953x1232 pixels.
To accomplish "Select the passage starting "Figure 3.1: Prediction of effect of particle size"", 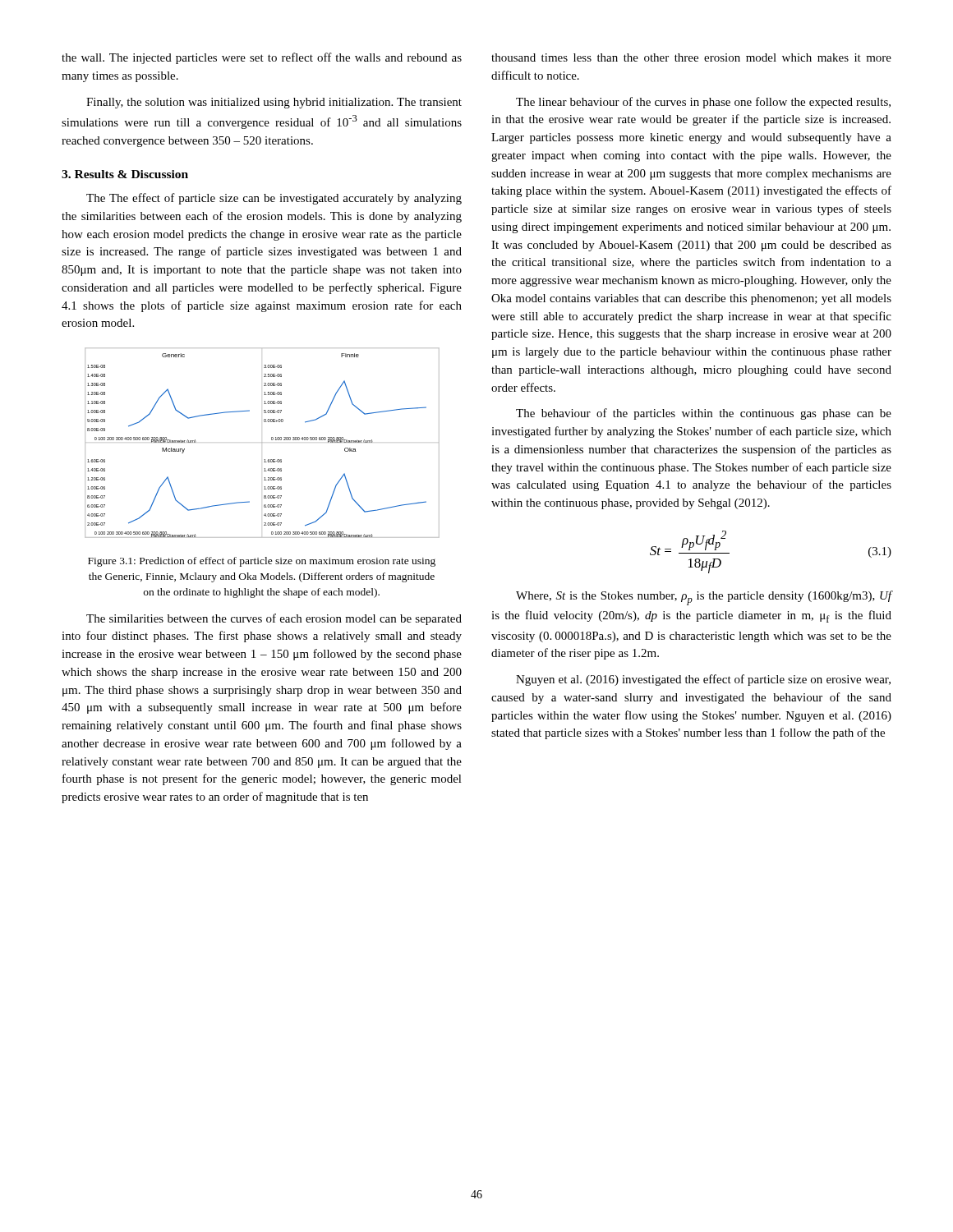I will [x=262, y=576].
